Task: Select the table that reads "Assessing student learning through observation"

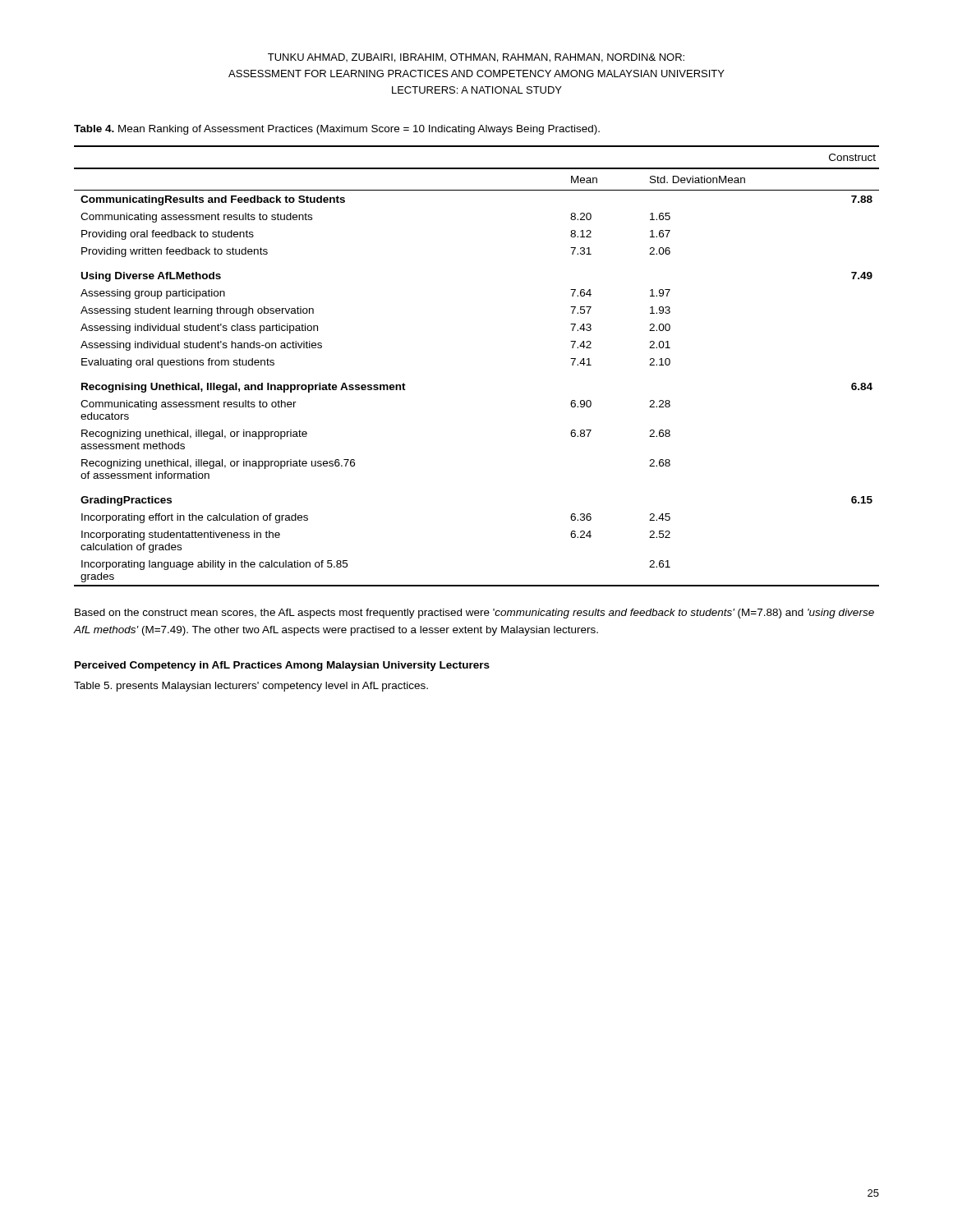Action: pos(476,366)
